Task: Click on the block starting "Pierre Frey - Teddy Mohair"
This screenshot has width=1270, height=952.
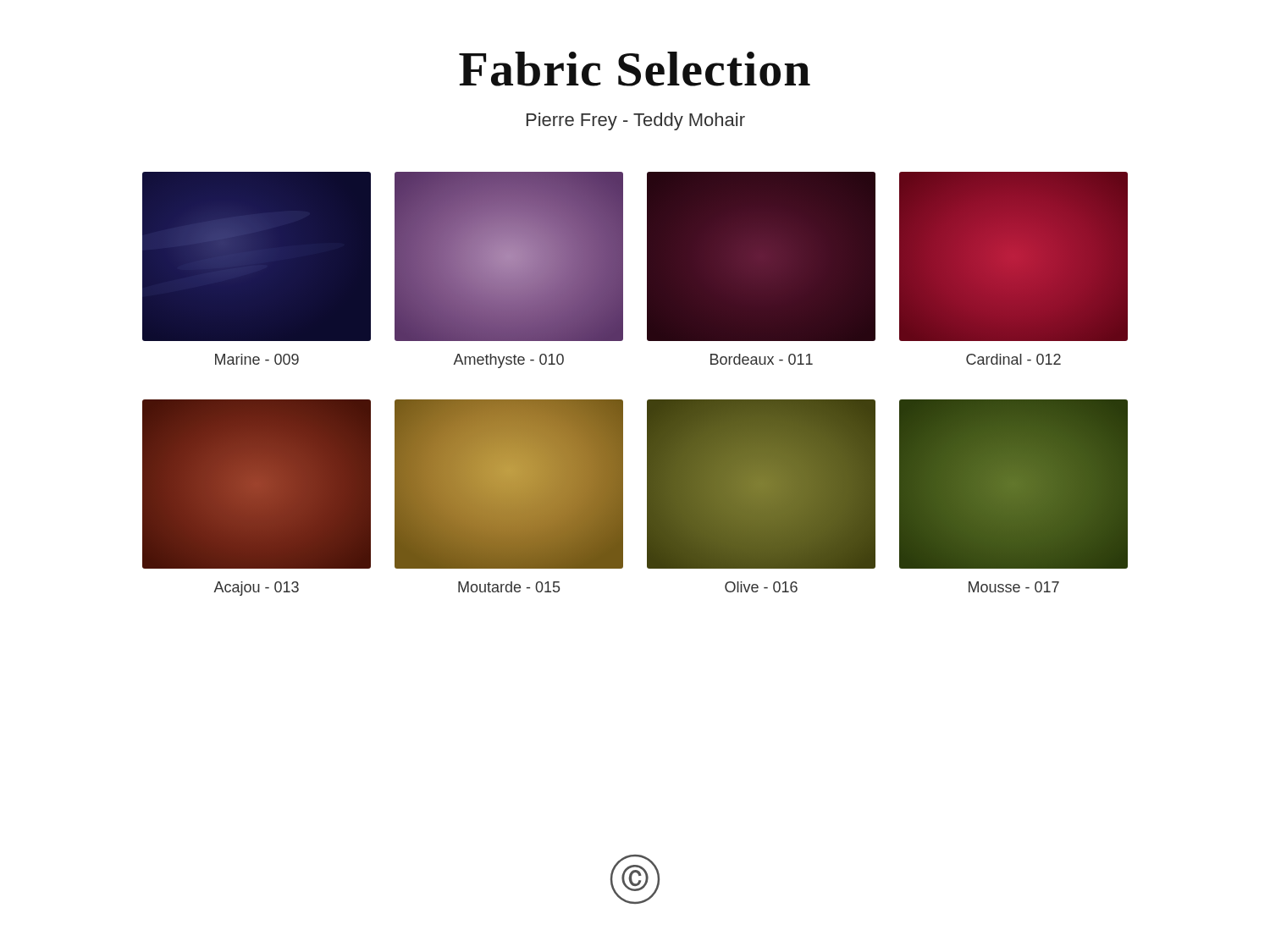Action: pyautogui.click(x=635, y=120)
